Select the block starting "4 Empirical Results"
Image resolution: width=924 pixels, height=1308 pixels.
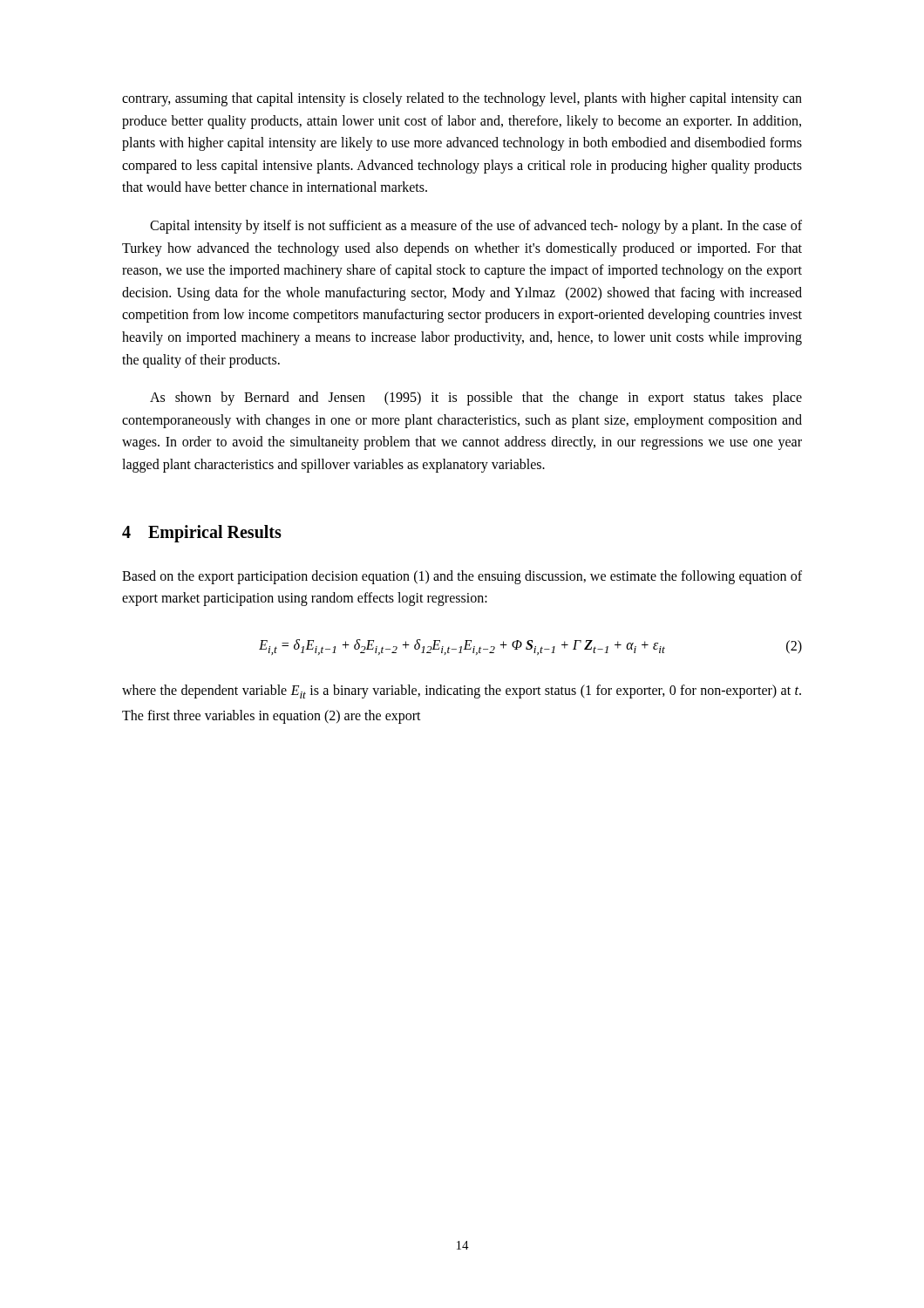202,532
